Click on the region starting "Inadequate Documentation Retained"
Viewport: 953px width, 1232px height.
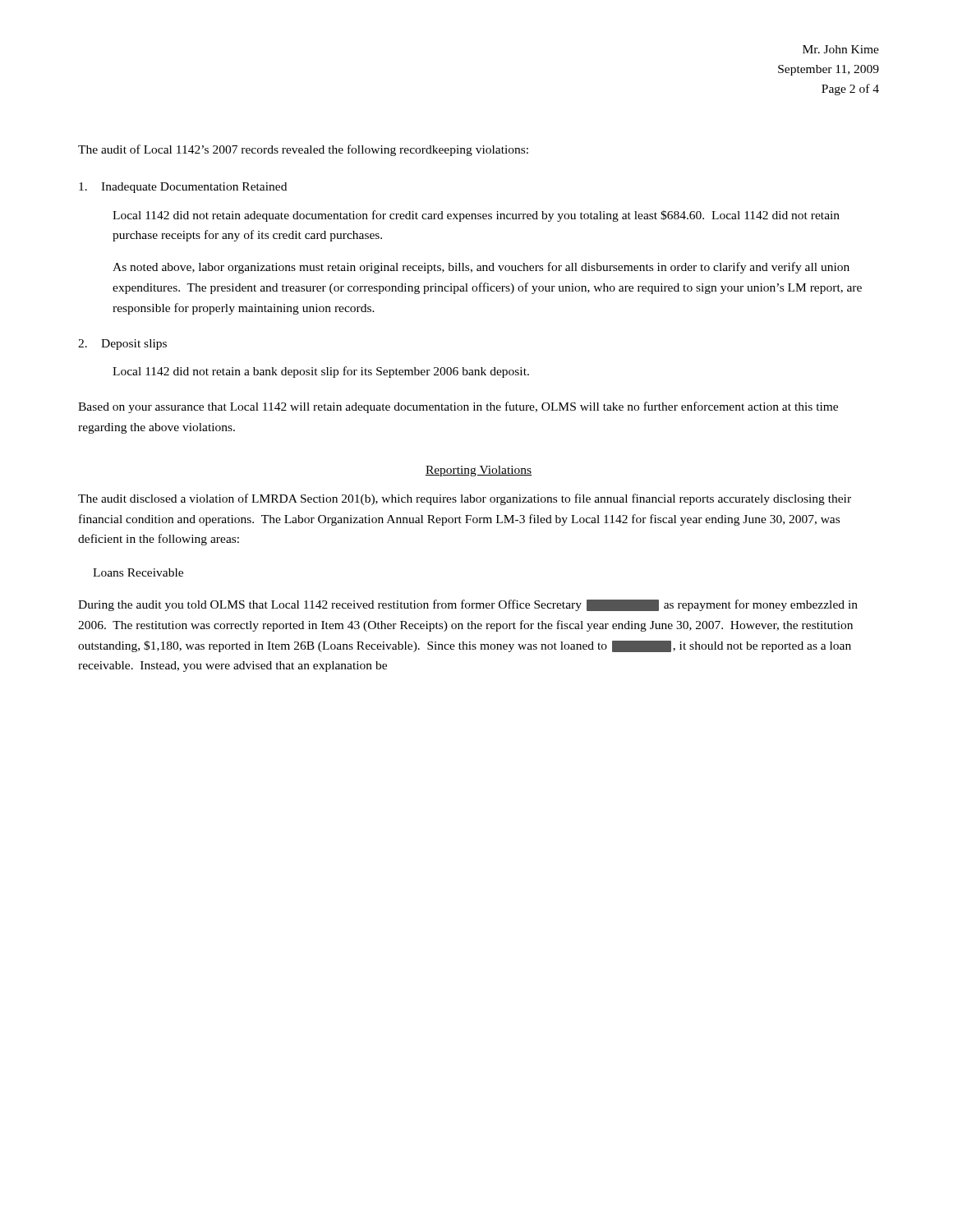coord(183,187)
